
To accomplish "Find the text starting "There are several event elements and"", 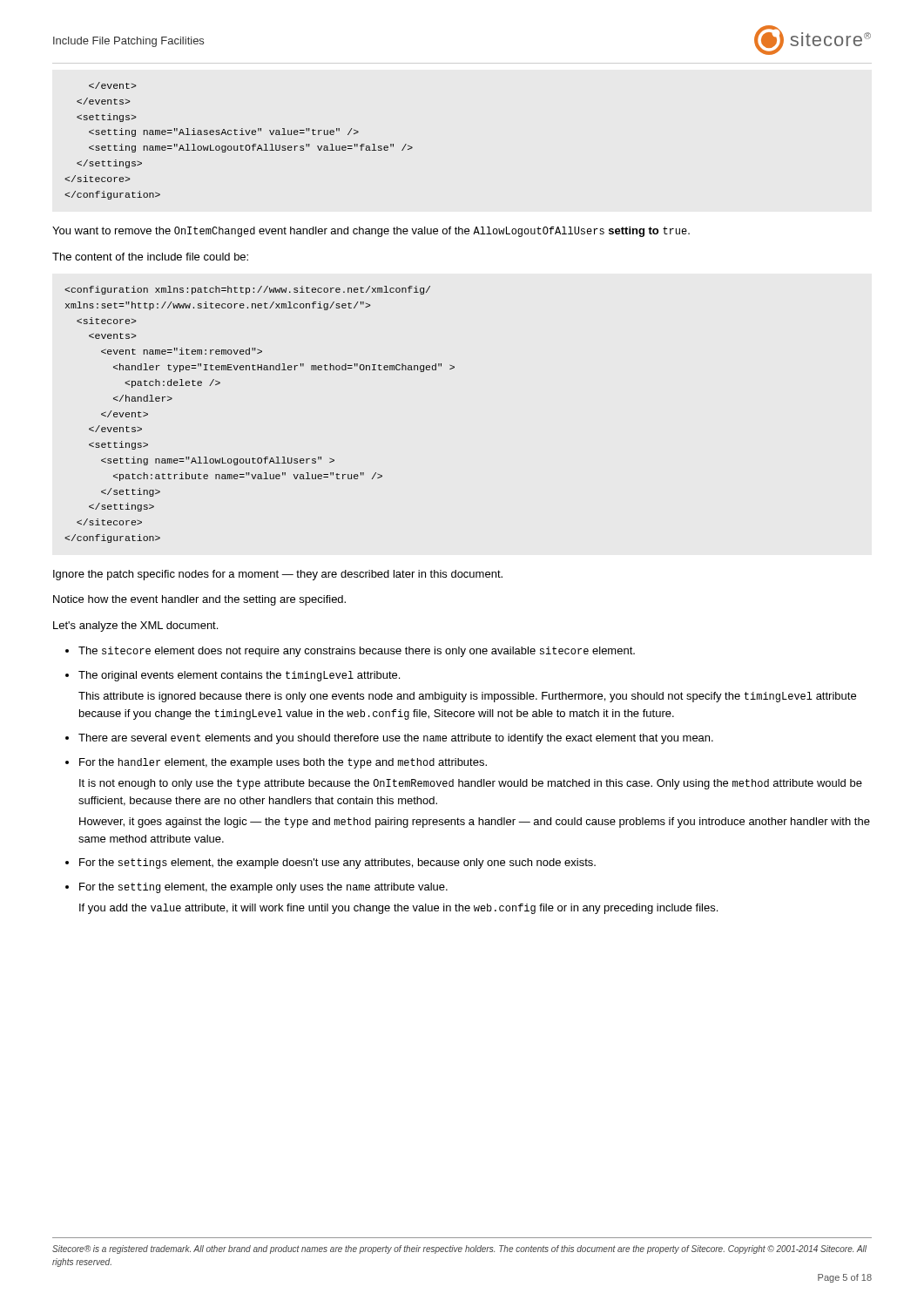I will [x=396, y=738].
